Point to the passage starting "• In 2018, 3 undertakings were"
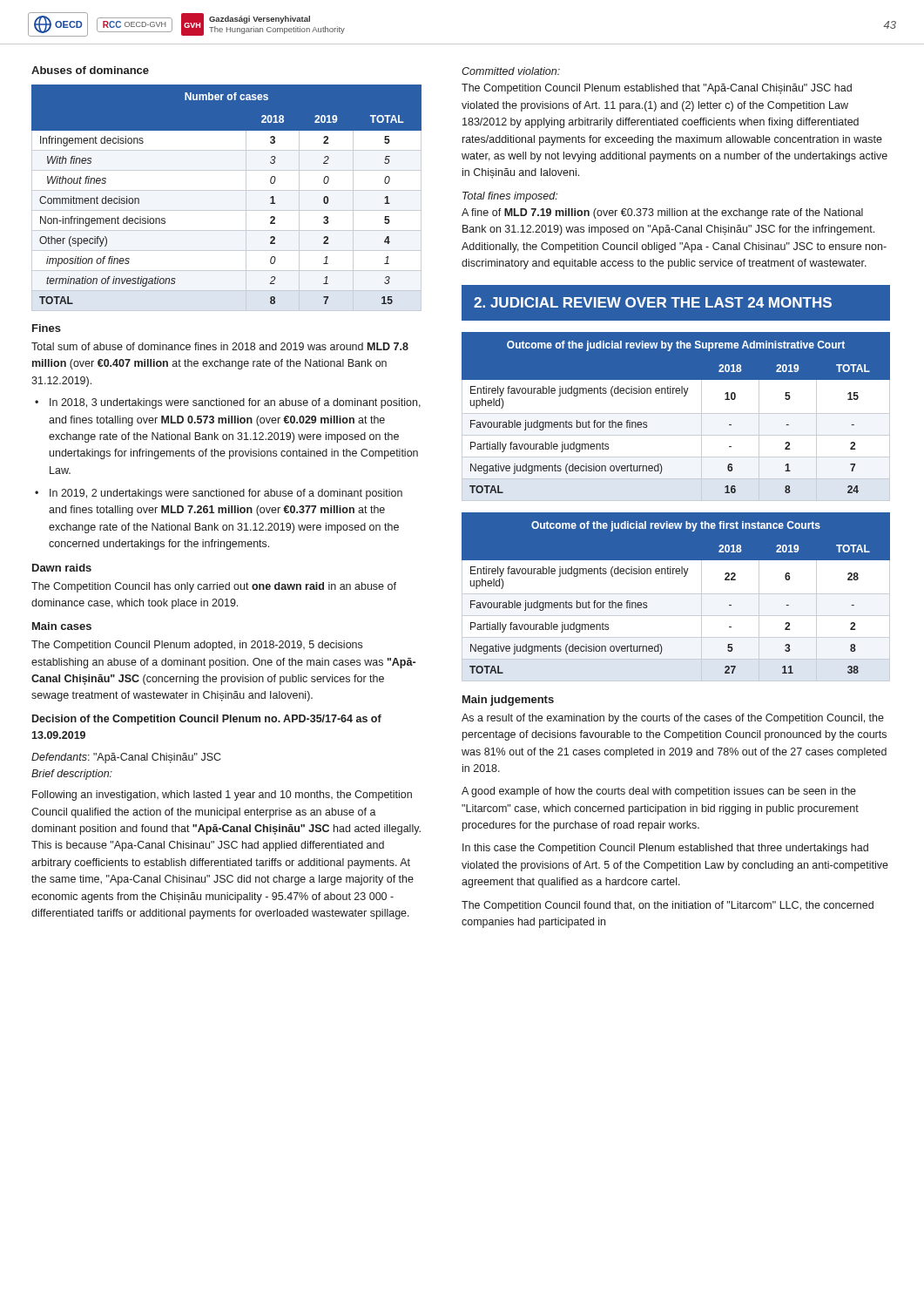The height and width of the screenshot is (1307, 924). 228,436
